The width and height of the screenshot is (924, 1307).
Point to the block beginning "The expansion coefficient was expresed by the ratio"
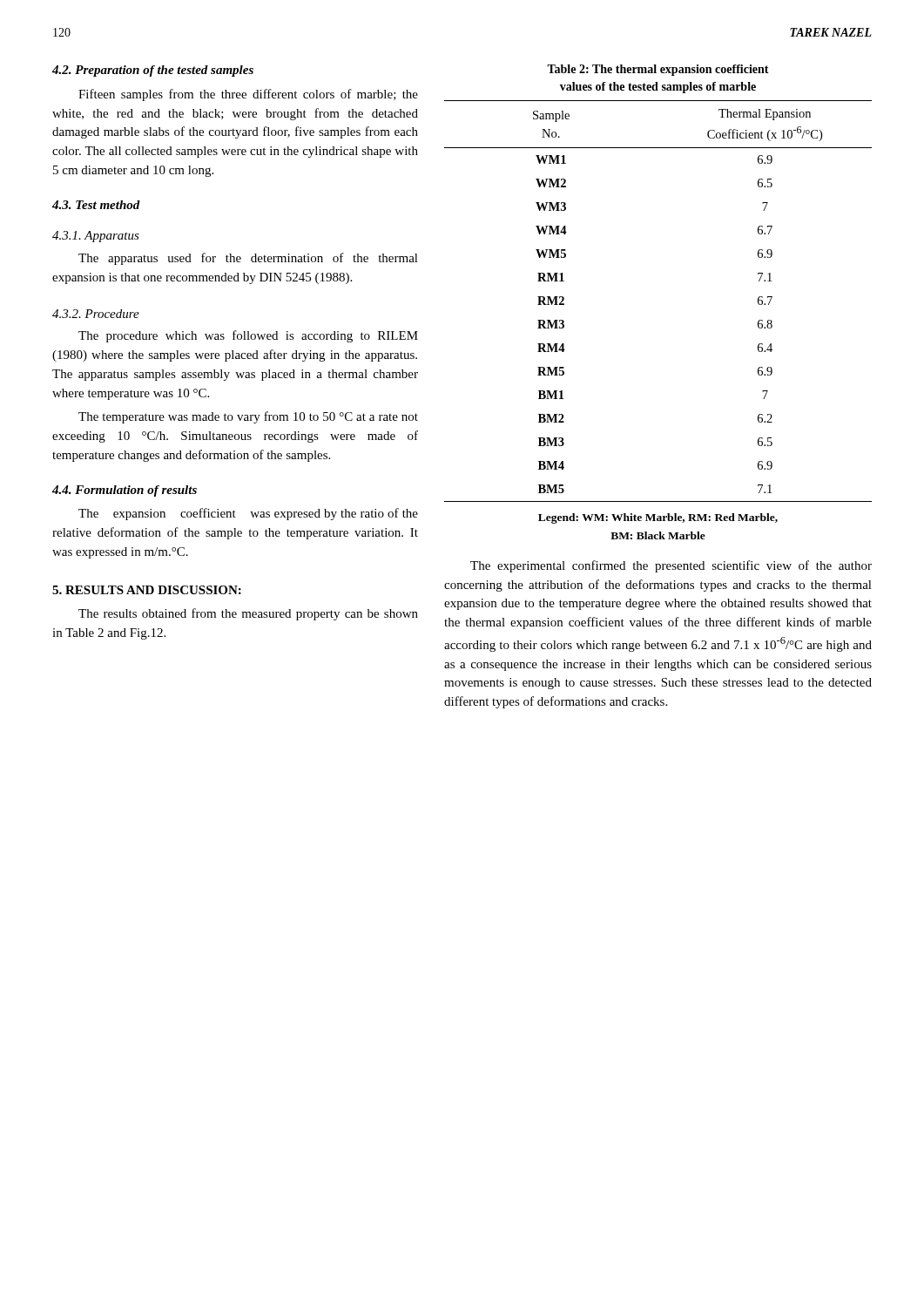click(x=235, y=532)
